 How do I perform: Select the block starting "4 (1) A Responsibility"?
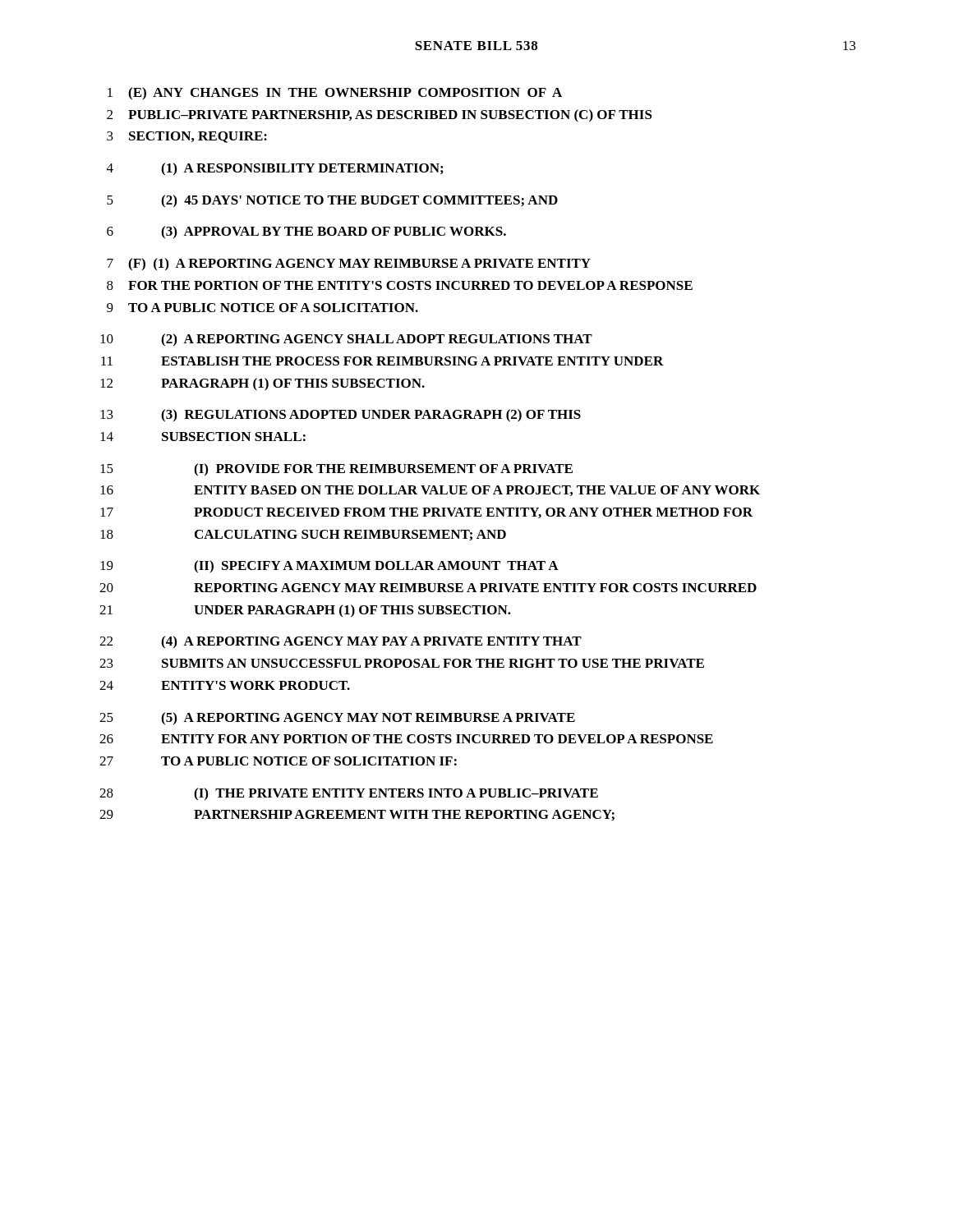[x=275, y=169]
